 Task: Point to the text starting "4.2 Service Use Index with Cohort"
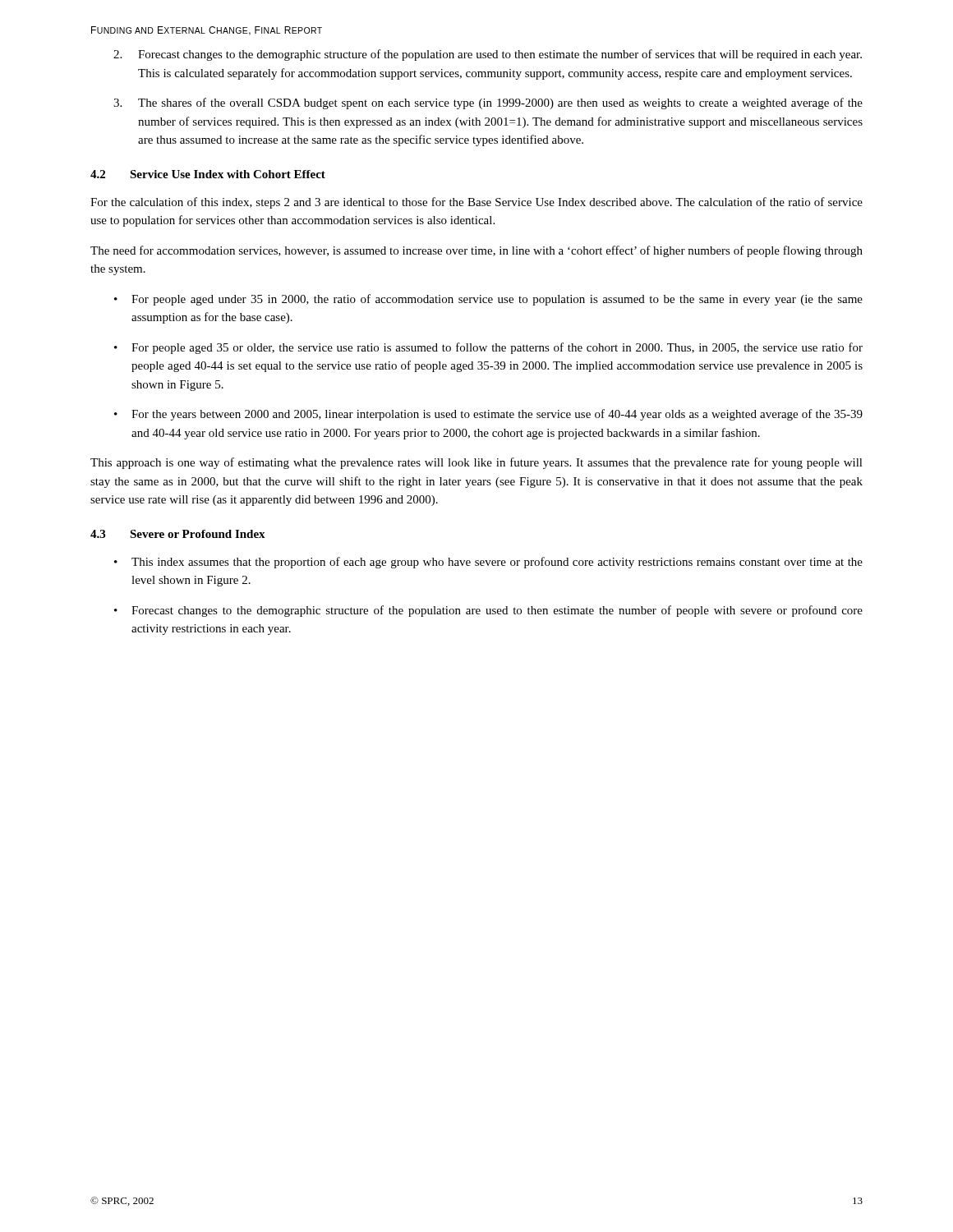coord(208,174)
